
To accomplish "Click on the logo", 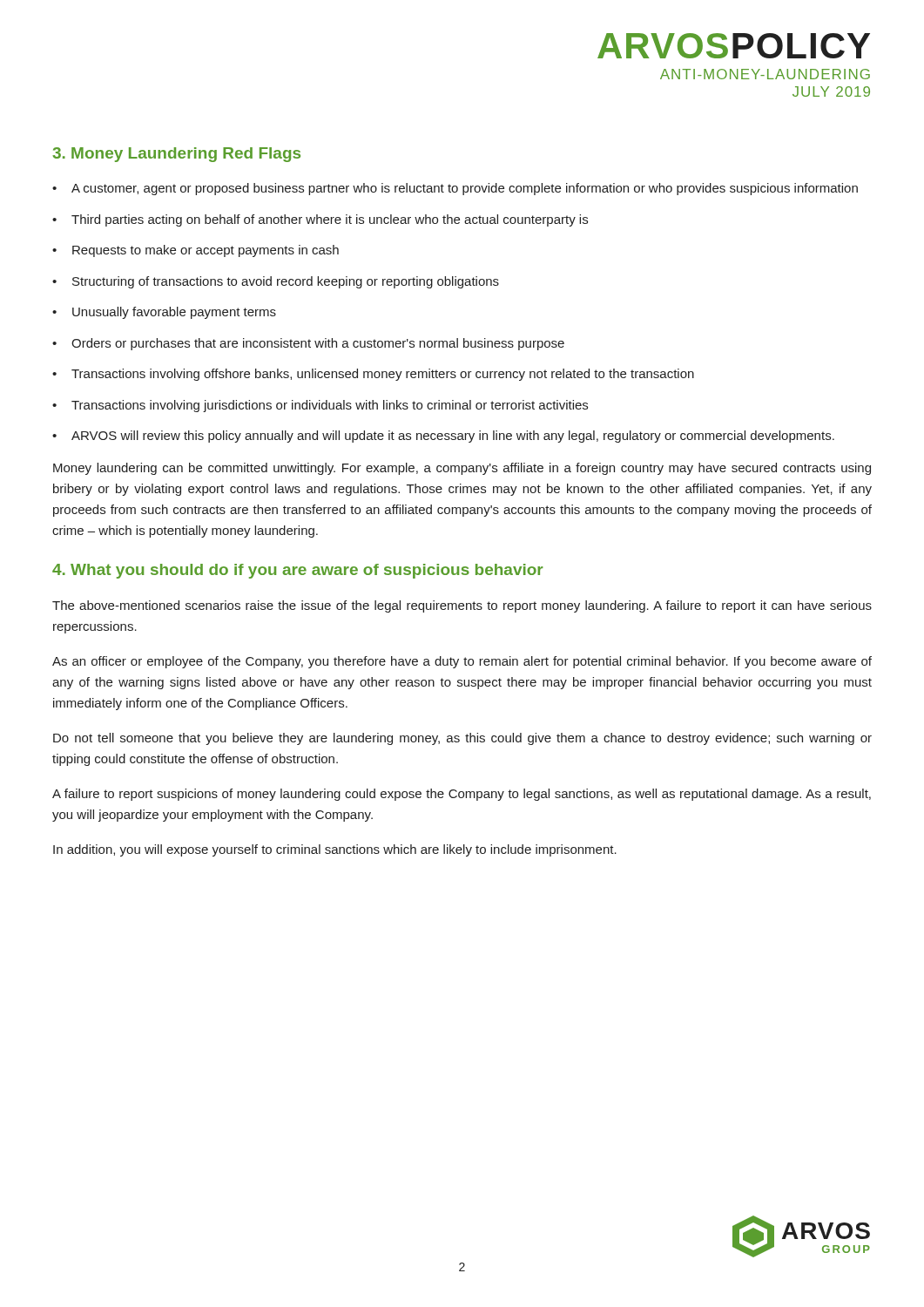I will click(801, 1236).
